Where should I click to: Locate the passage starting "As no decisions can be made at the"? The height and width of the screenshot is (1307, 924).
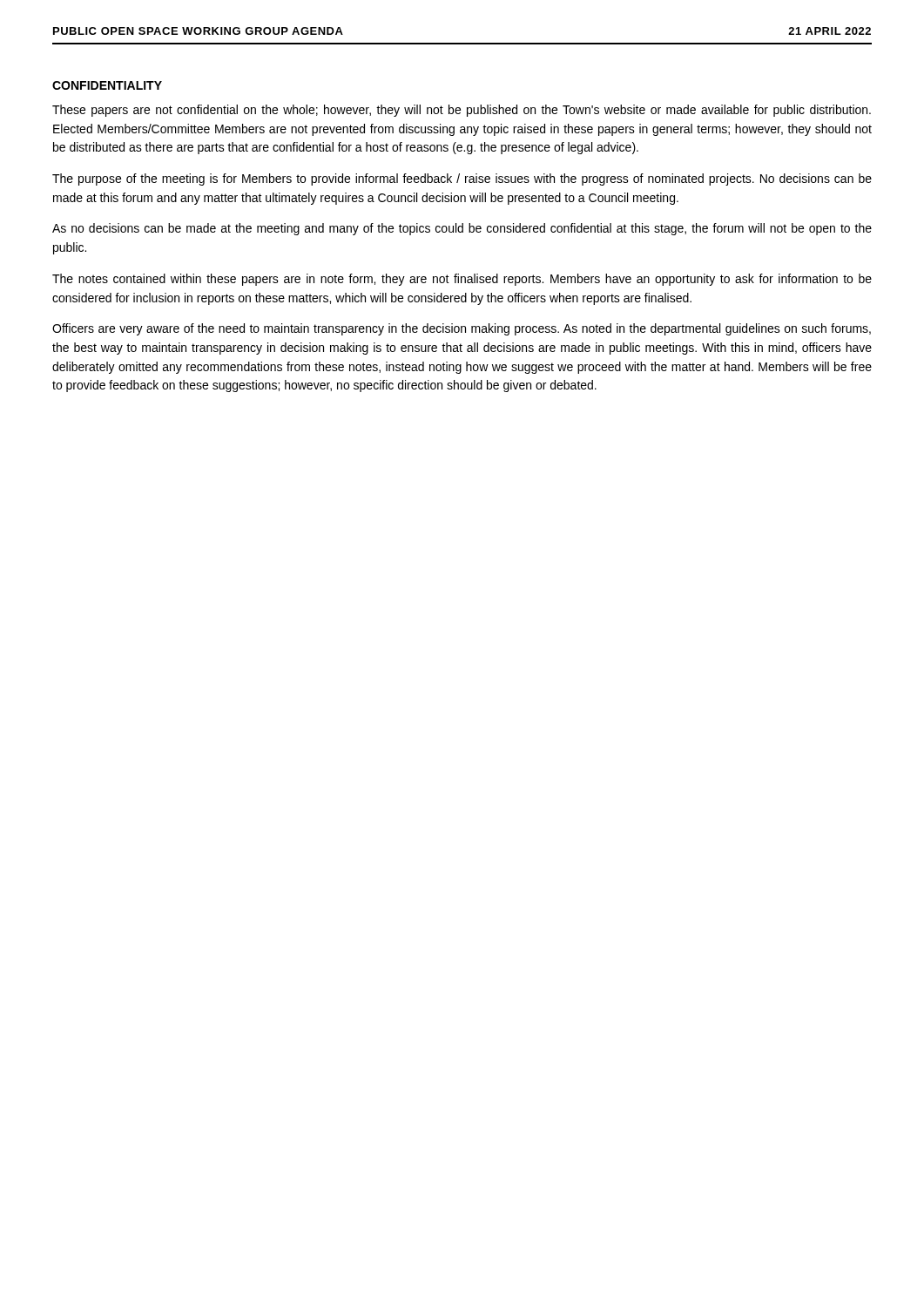pos(462,238)
